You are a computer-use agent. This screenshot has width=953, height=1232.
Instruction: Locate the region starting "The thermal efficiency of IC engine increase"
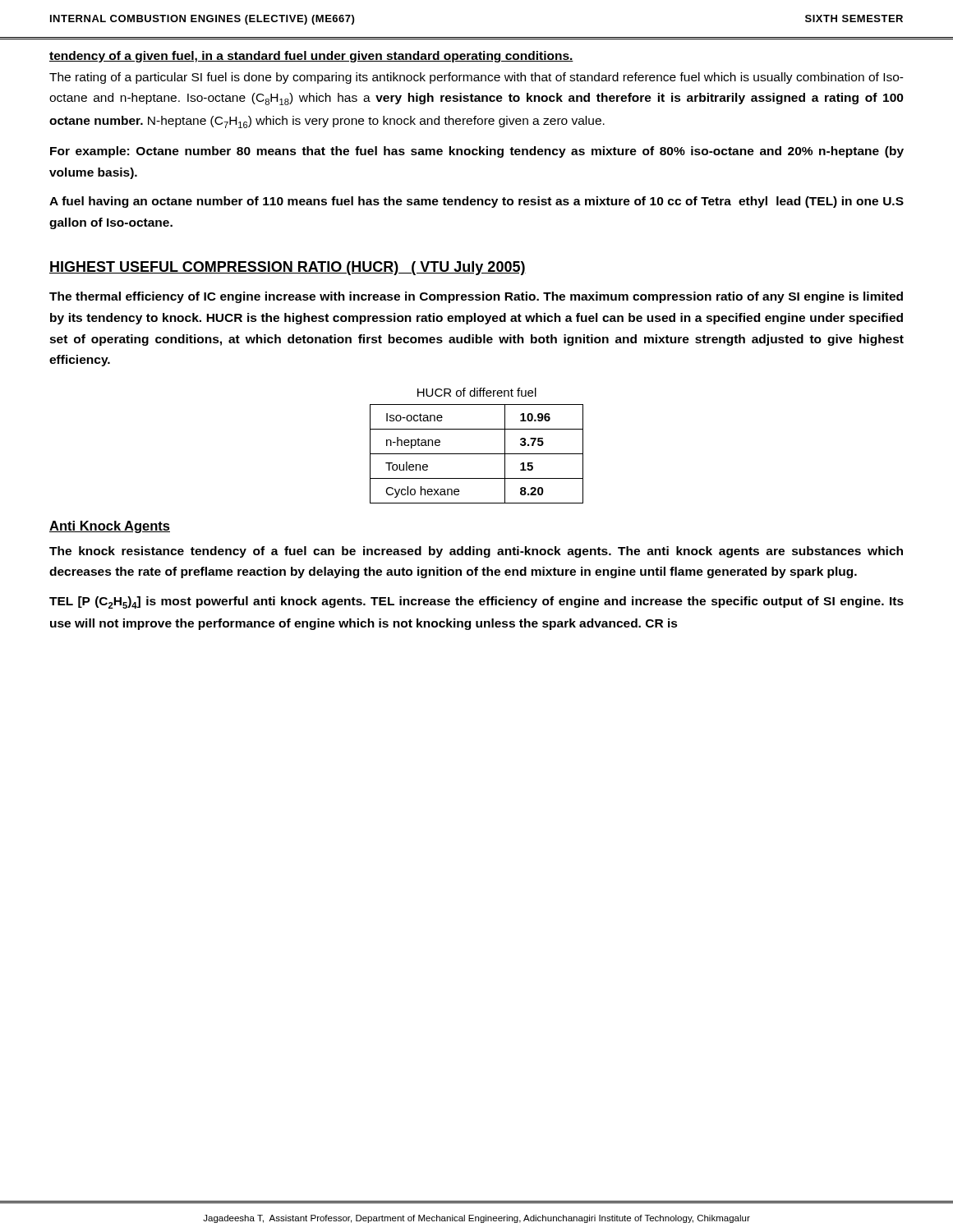[x=476, y=328]
